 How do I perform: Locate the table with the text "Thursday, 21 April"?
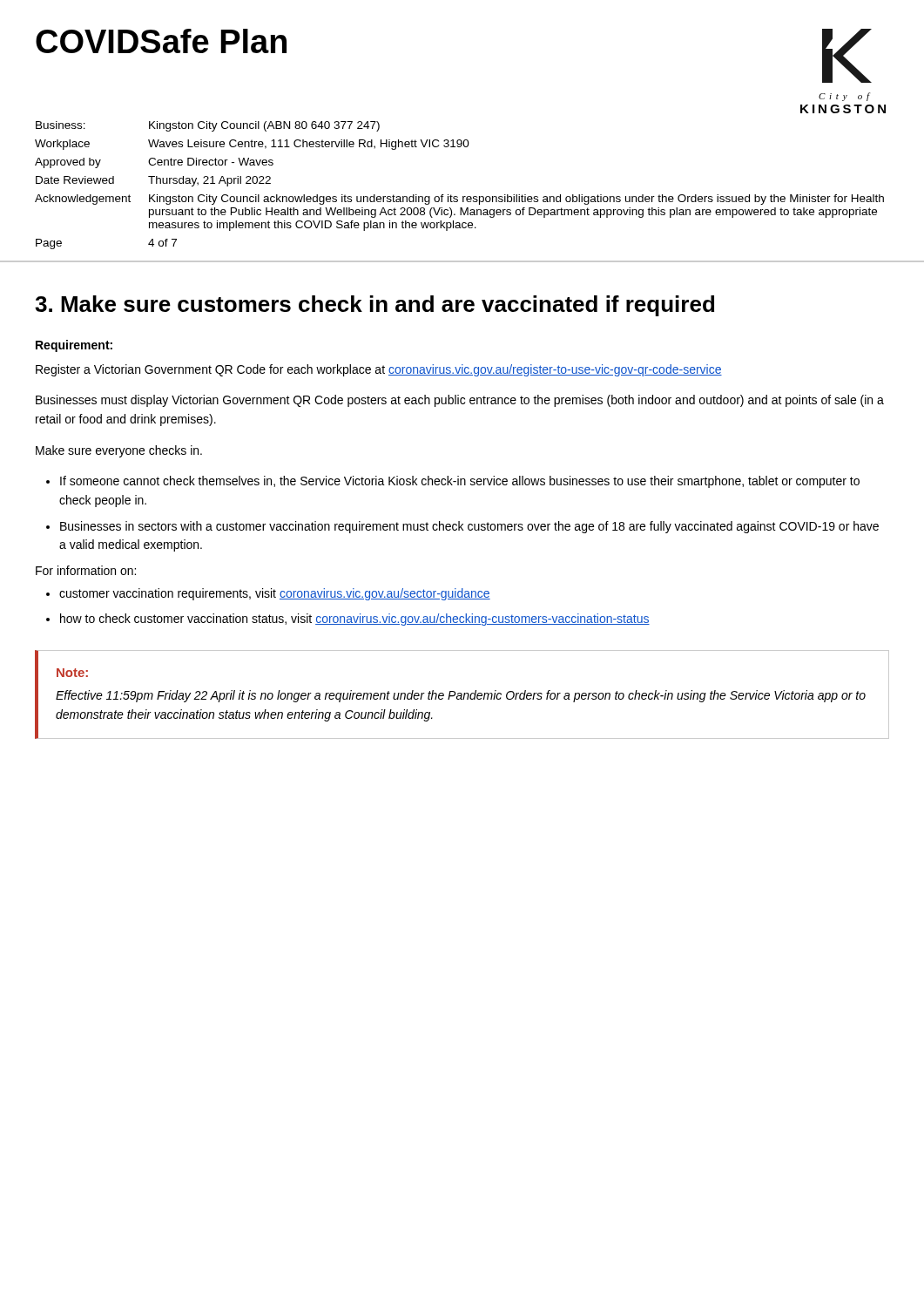click(x=462, y=184)
